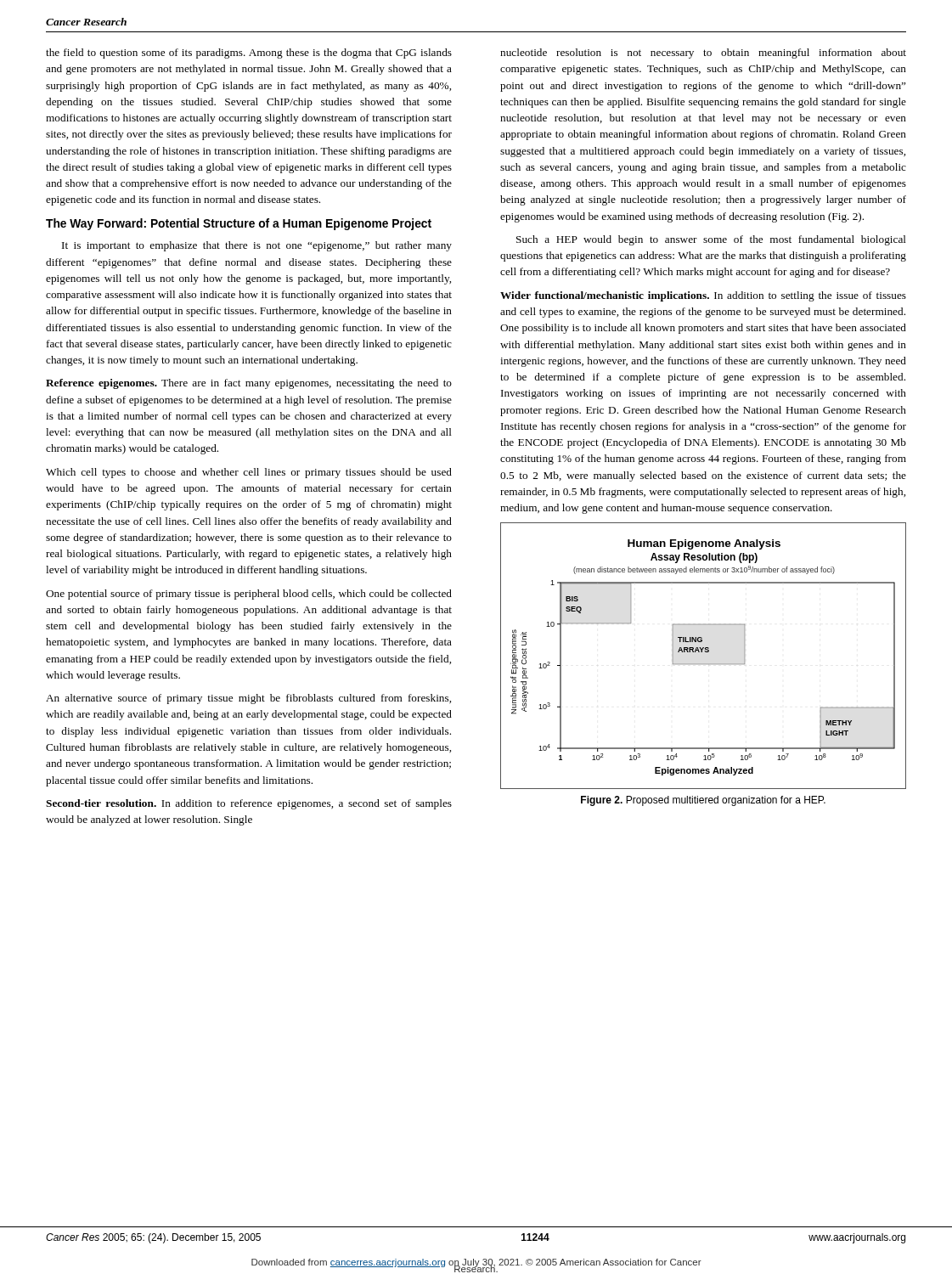
Task: Click on the text block containing "Such a HEP would"
Action: (x=703, y=256)
